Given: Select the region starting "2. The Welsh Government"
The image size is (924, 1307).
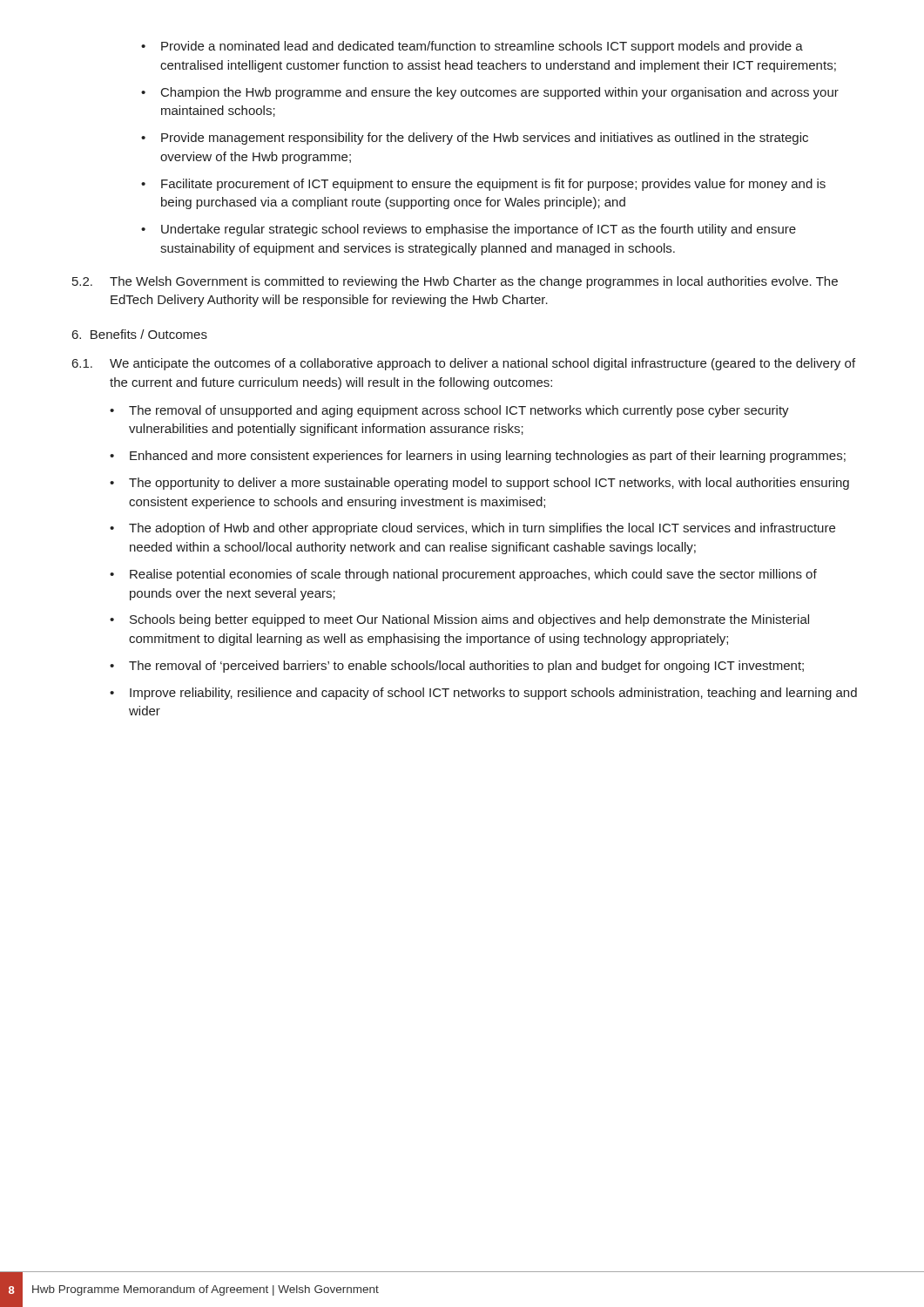Looking at the screenshot, I should click(466, 290).
